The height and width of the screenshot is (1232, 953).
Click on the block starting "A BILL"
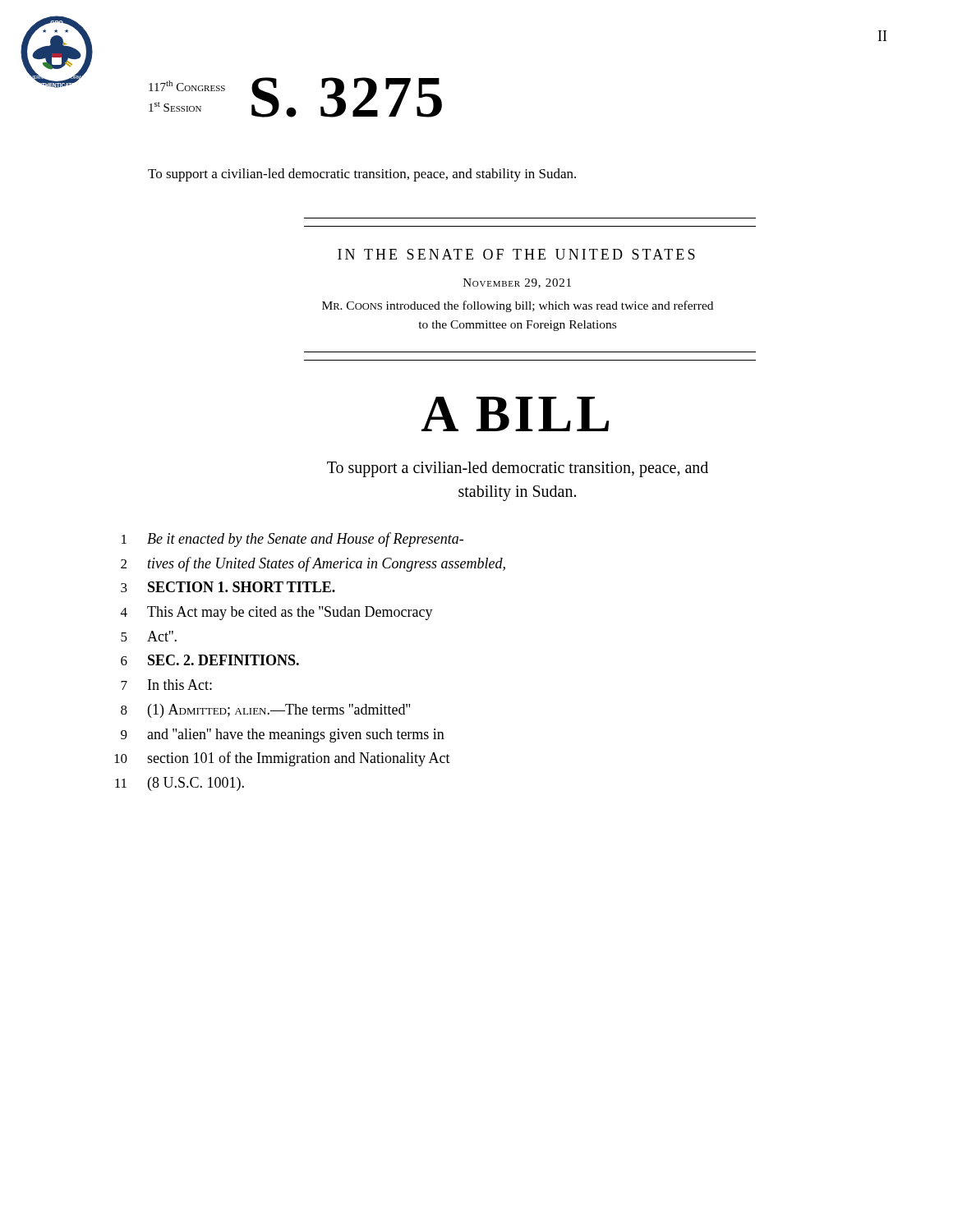(518, 414)
